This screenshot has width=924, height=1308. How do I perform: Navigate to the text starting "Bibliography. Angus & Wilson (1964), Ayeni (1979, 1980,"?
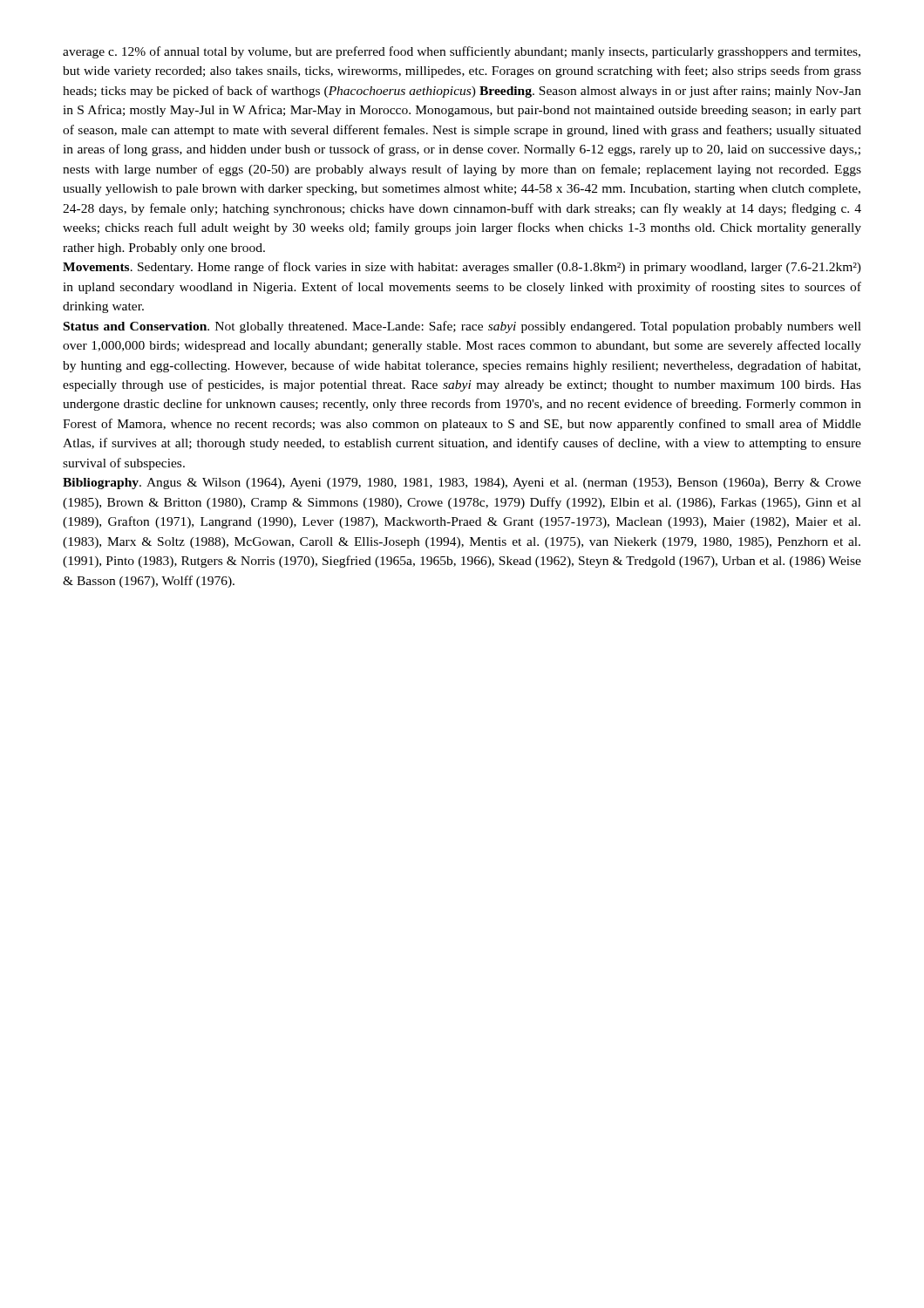pyautogui.click(x=462, y=532)
